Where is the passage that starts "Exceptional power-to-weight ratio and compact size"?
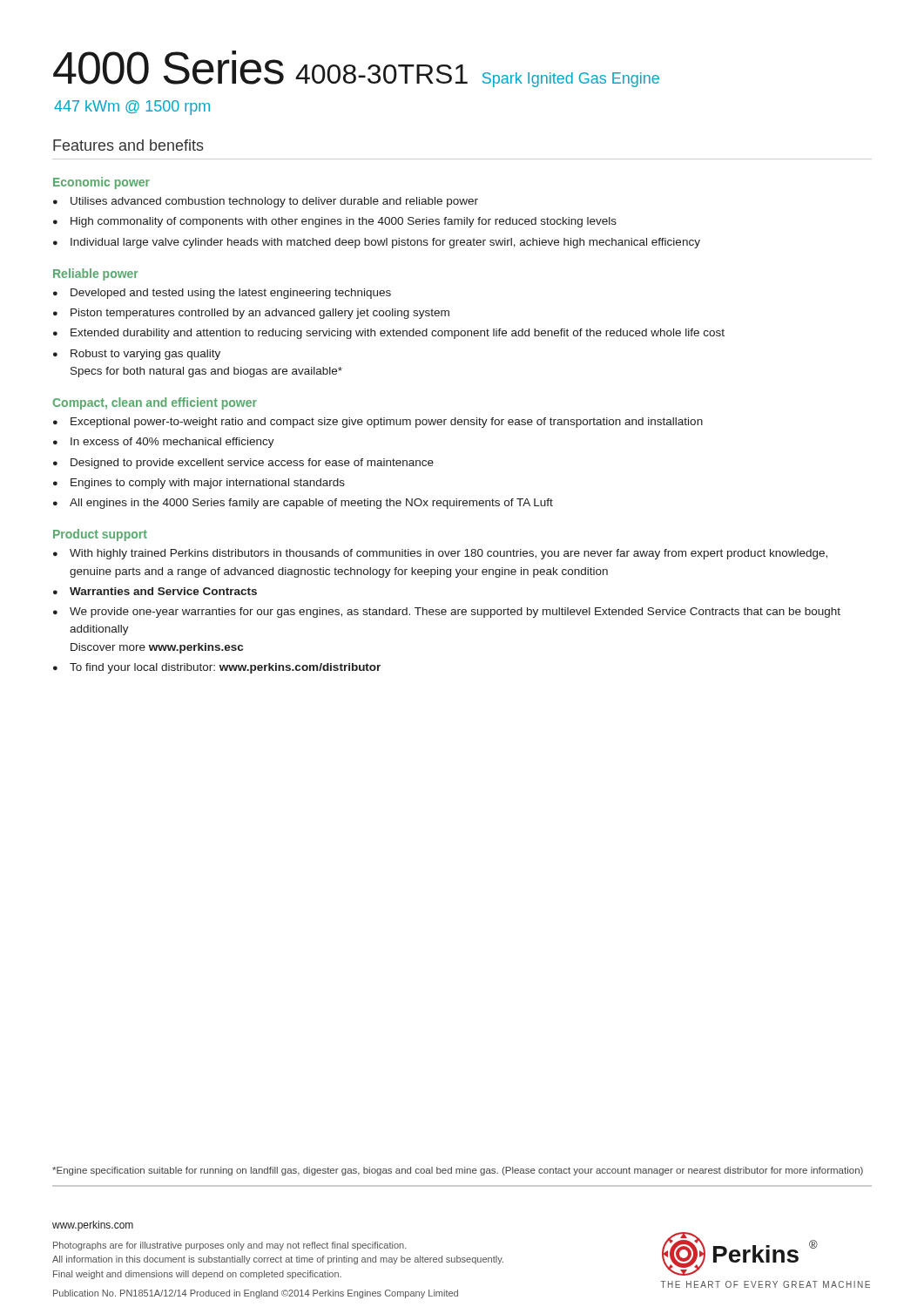Image resolution: width=924 pixels, height=1307 pixels. point(462,422)
